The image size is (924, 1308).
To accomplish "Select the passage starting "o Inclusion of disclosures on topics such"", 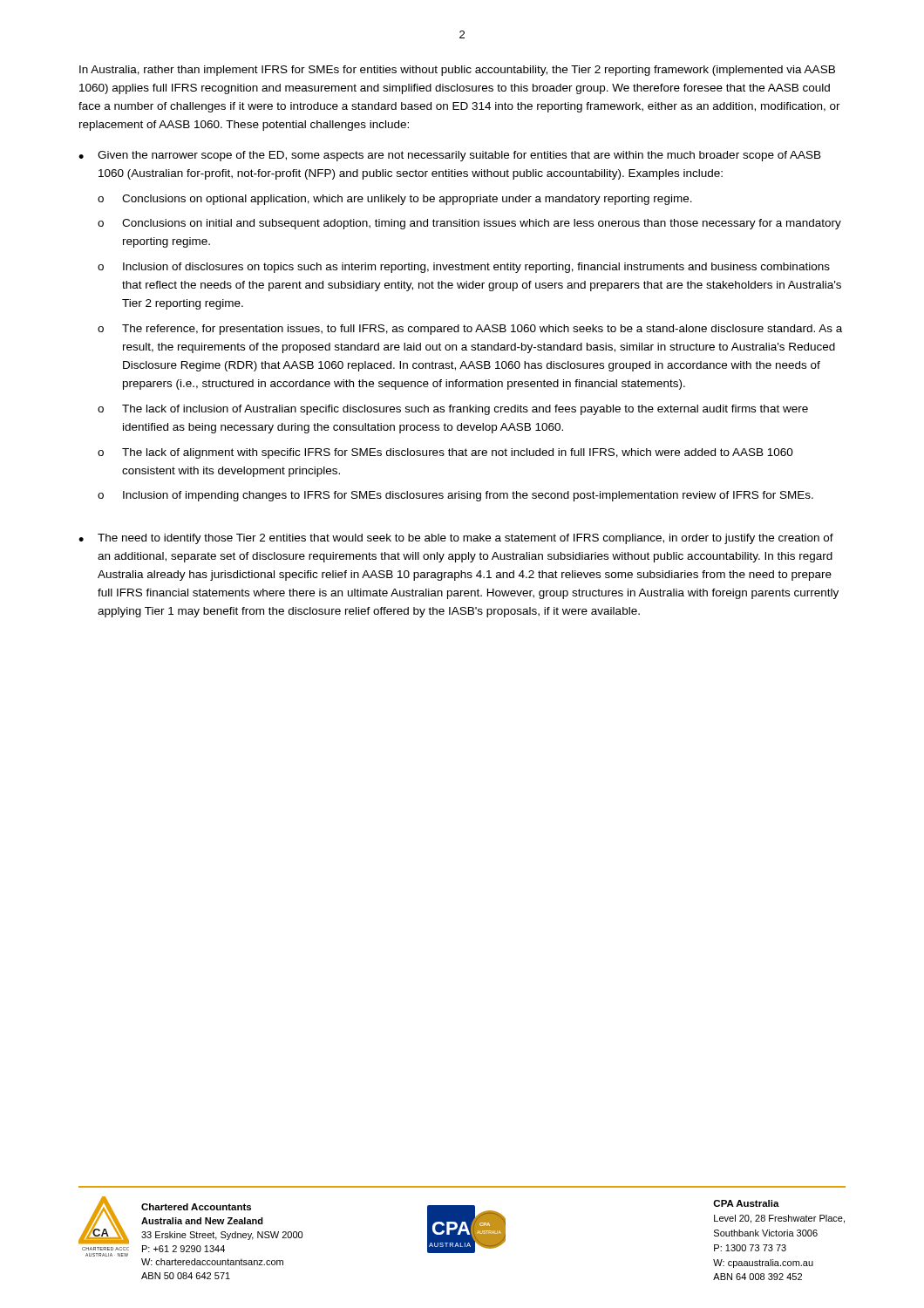I will pyautogui.click(x=472, y=286).
